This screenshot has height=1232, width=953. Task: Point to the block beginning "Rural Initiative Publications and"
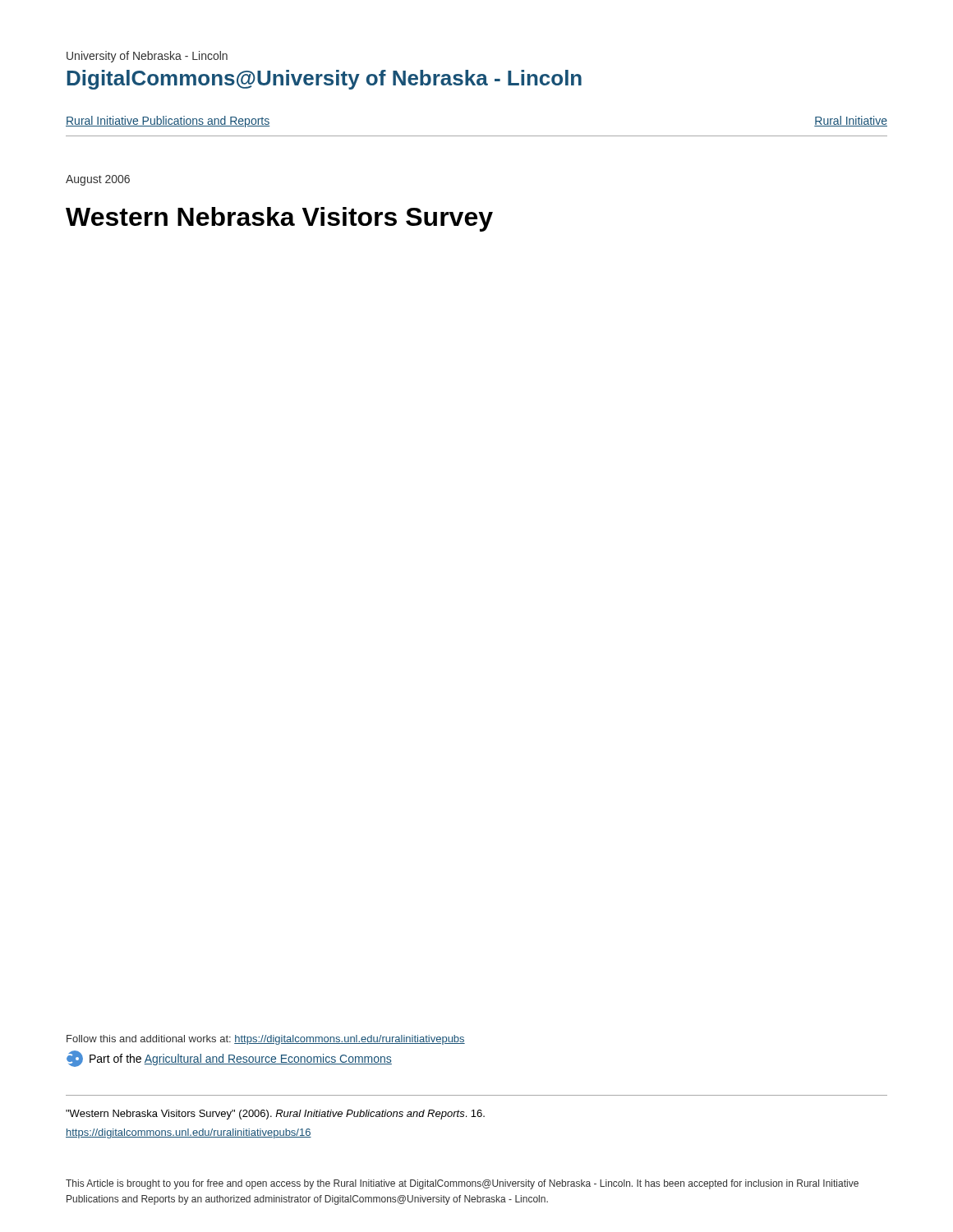pos(168,121)
